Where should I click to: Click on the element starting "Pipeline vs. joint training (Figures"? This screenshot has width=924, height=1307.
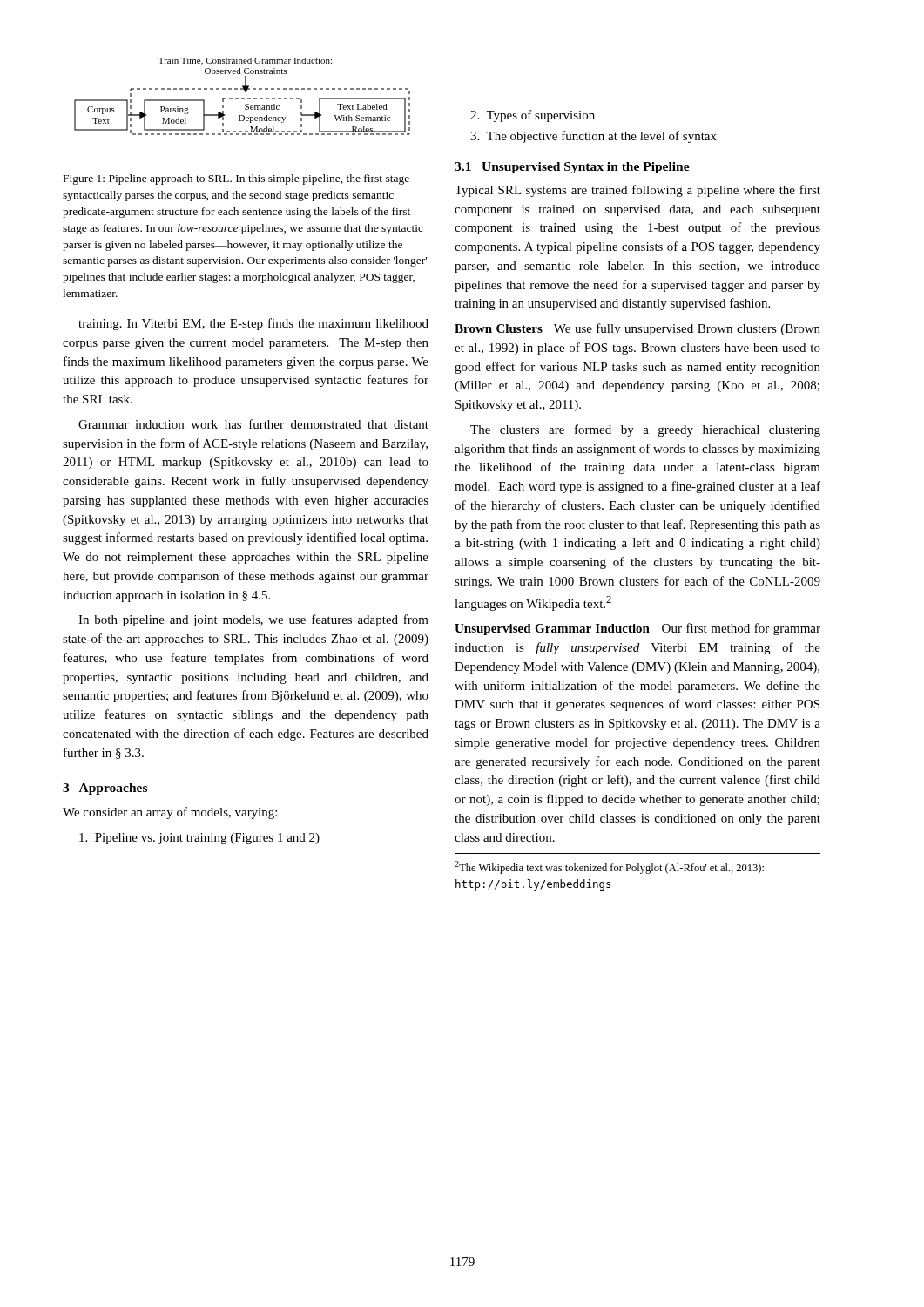tap(199, 837)
